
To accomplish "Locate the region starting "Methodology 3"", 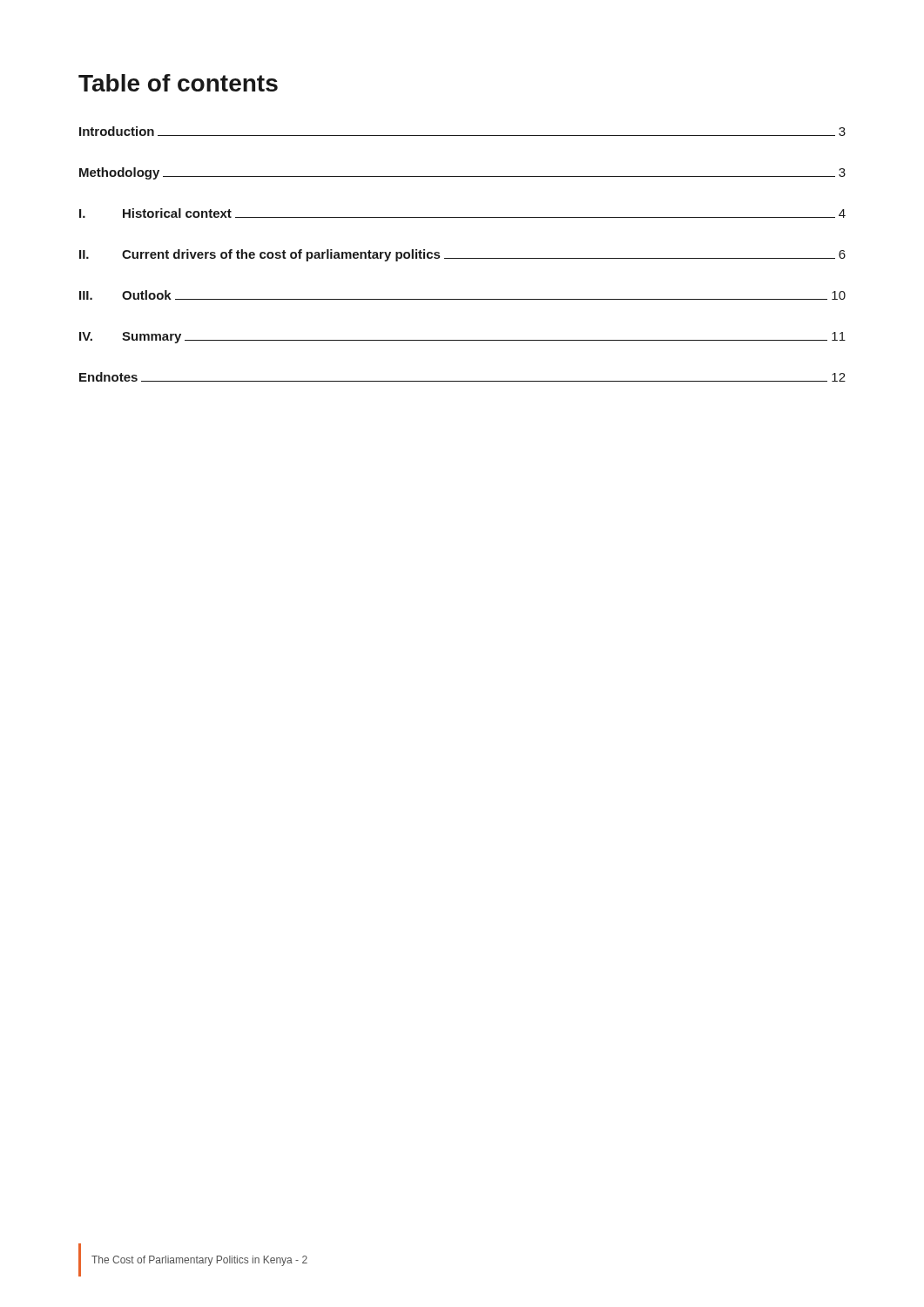I will (x=462, y=172).
